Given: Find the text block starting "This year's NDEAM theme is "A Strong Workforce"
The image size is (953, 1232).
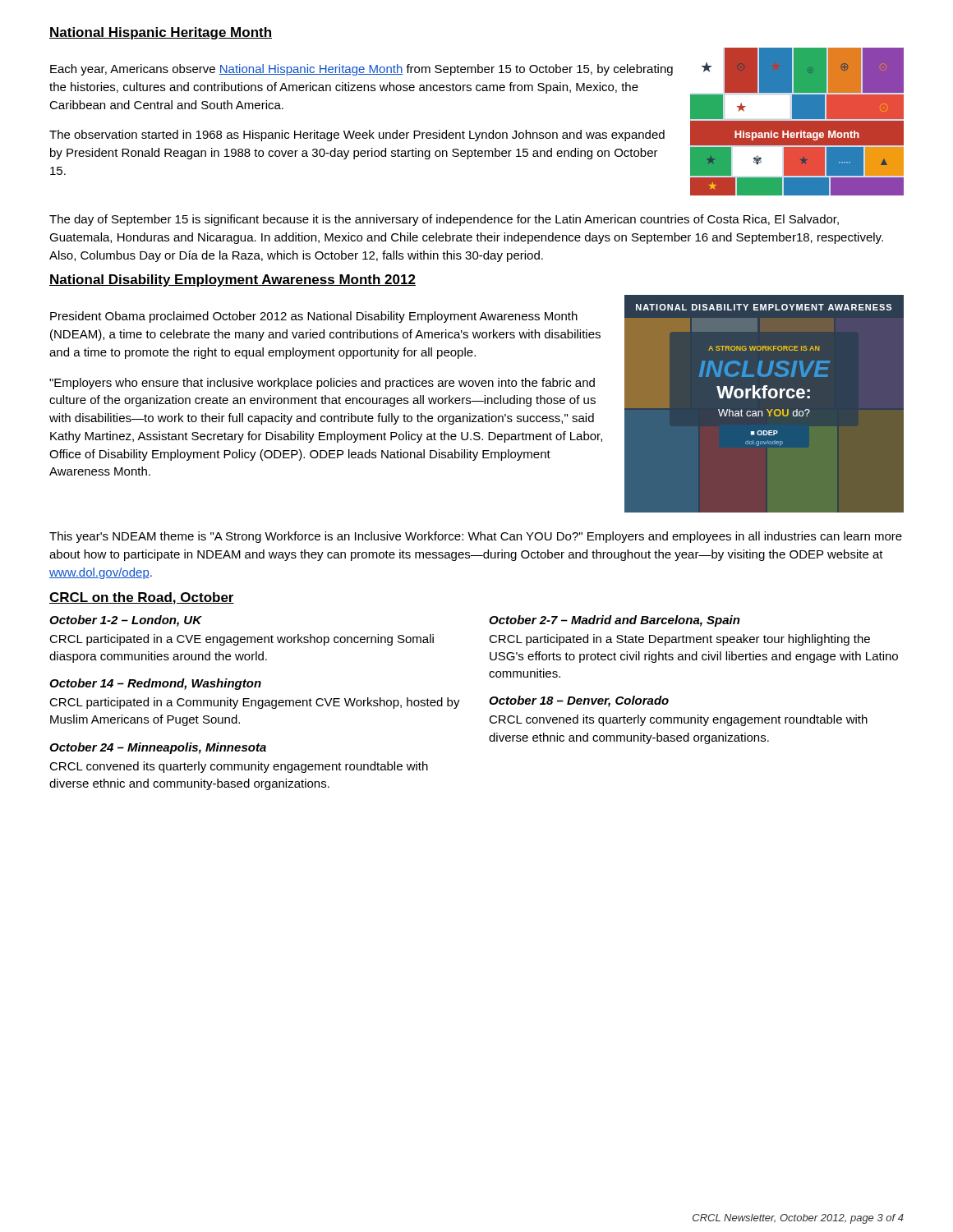Looking at the screenshot, I should (x=476, y=554).
